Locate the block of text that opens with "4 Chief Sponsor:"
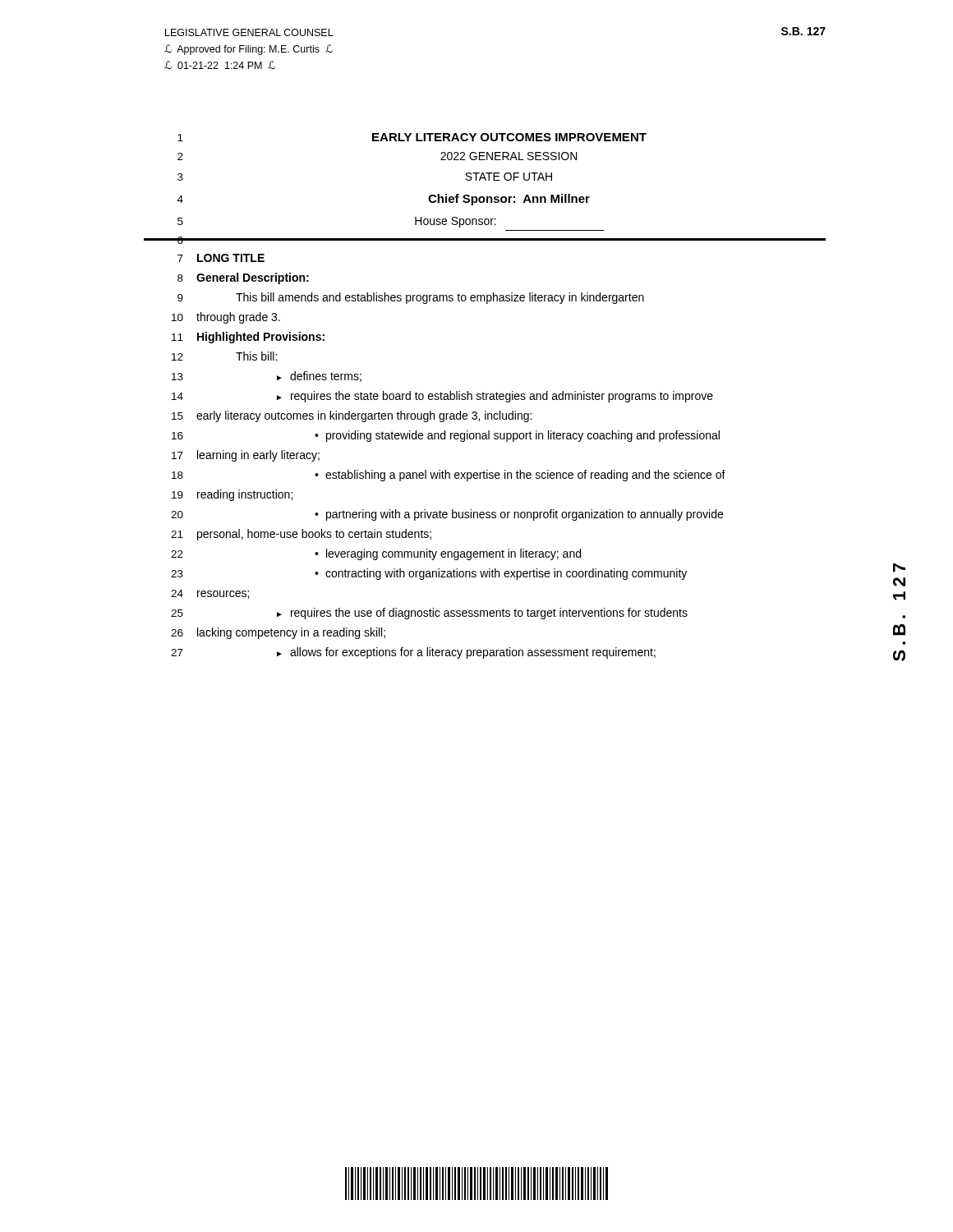 tap(483, 198)
